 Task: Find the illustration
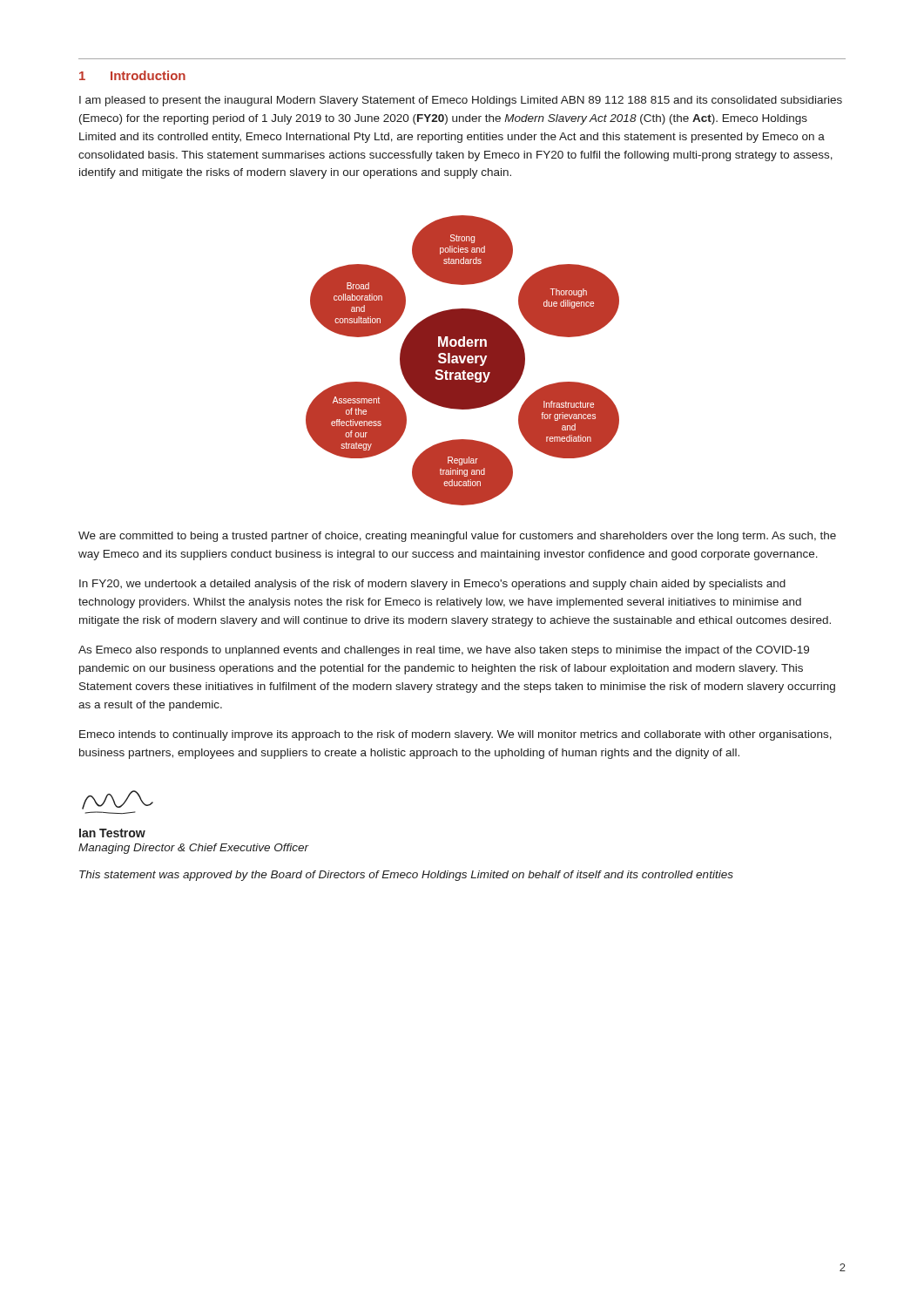pos(462,800)
